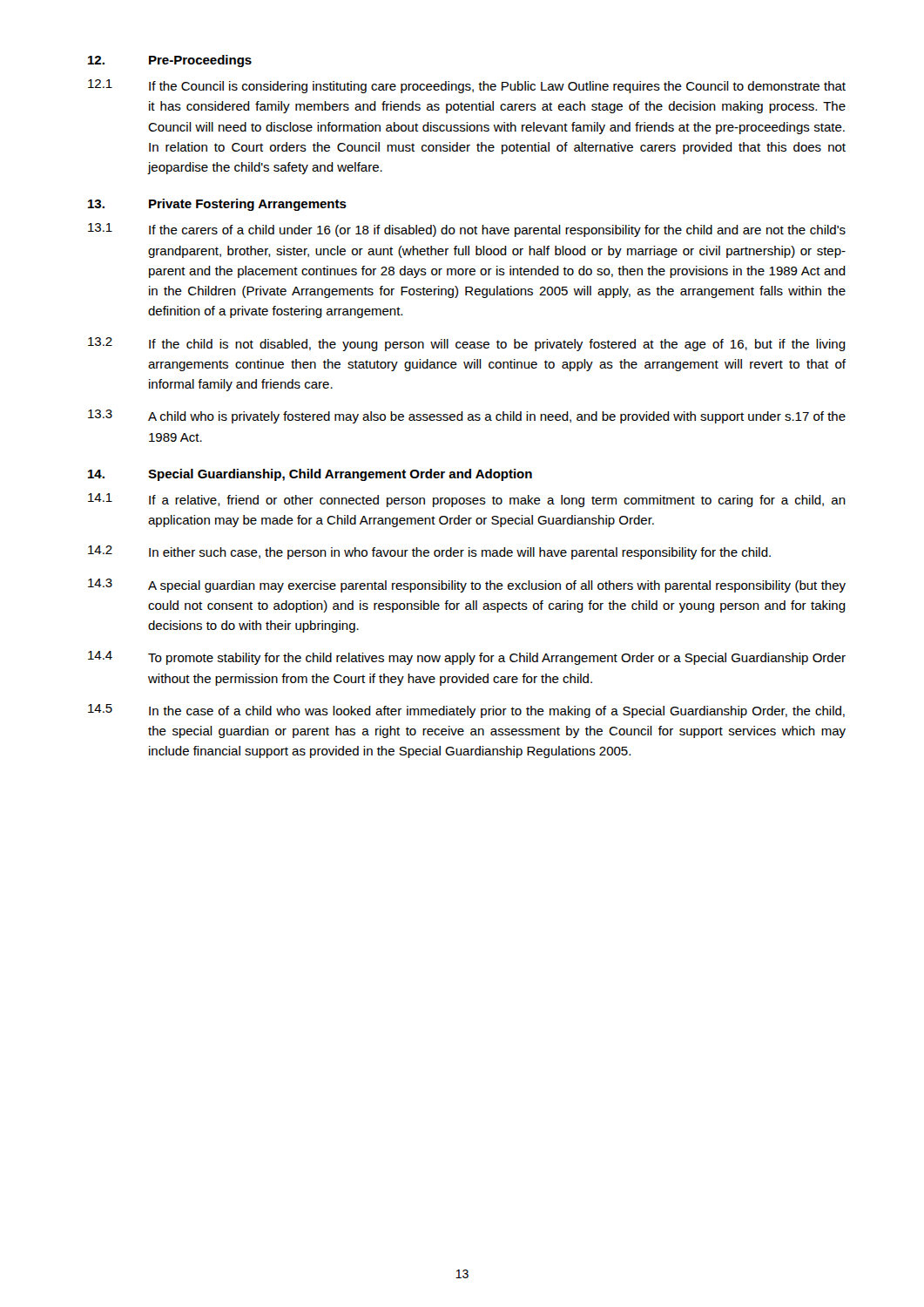Find the block on this page that starts "2 In either such"

pos(429,552)
